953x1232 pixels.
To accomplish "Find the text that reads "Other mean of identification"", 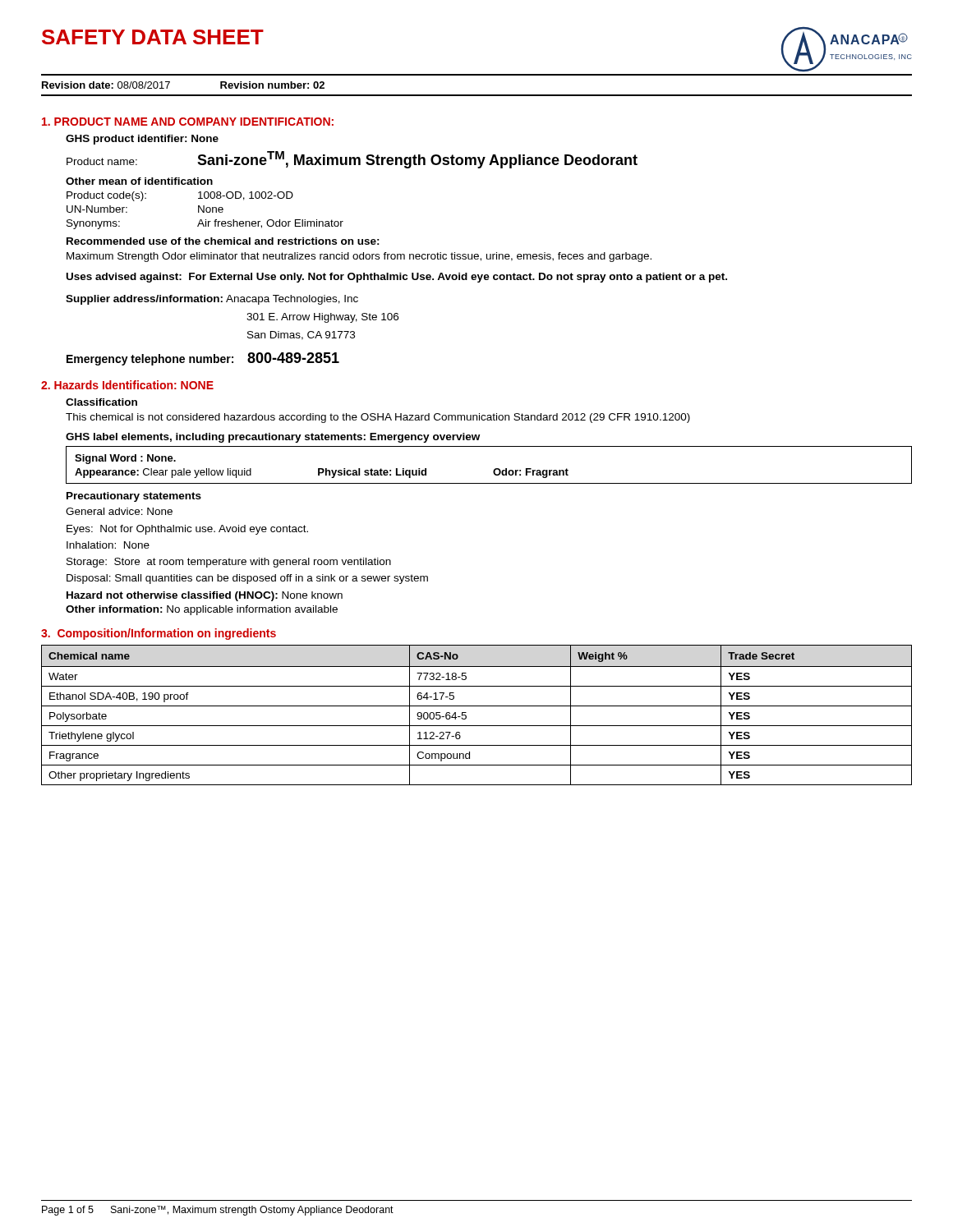I will click(x=139, y=181).
